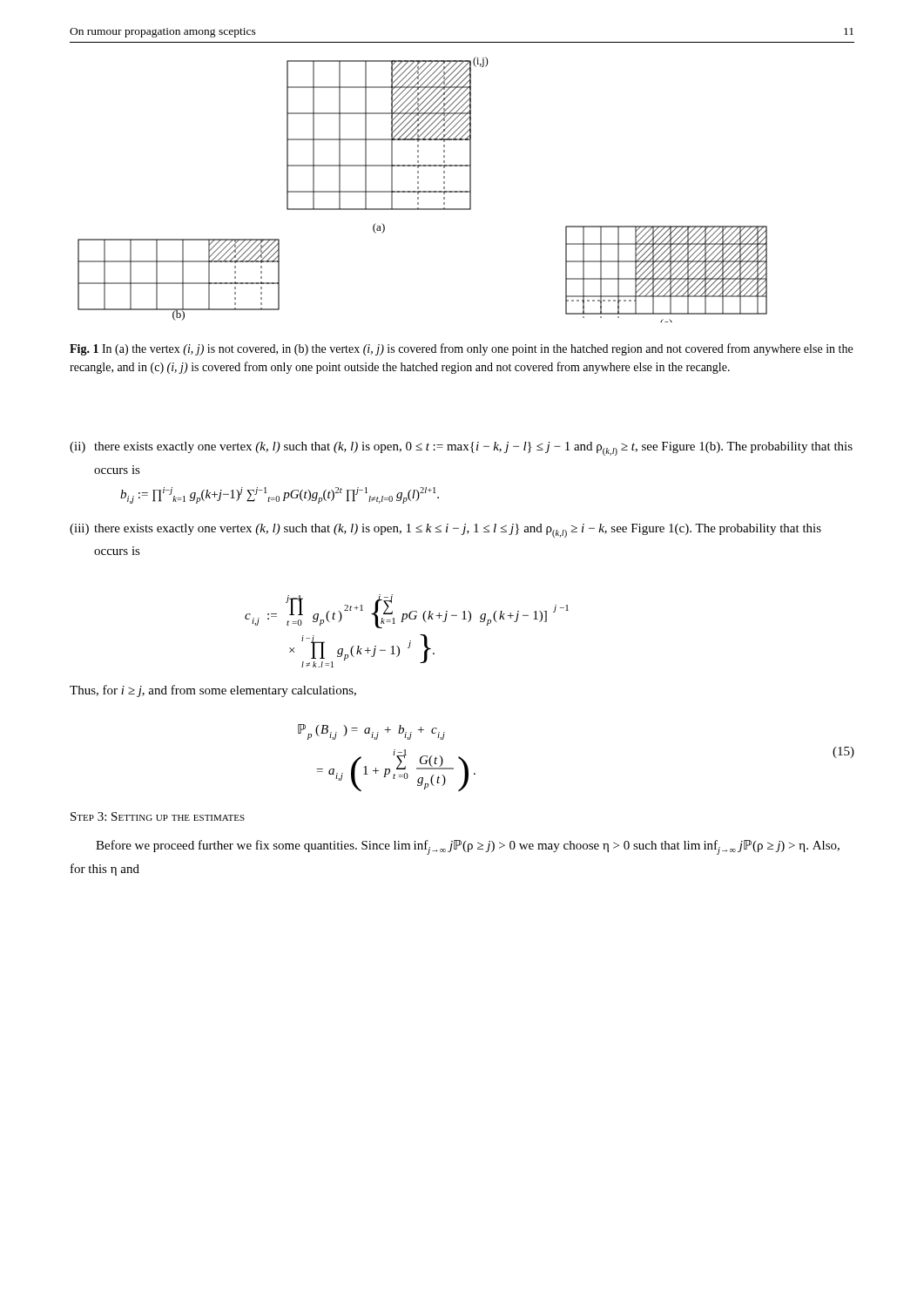Screen dimensions: 1307x924
Task: Find the formula on this page that starts "ℙ p ( B i,j )"
Action: click(462, 751)
